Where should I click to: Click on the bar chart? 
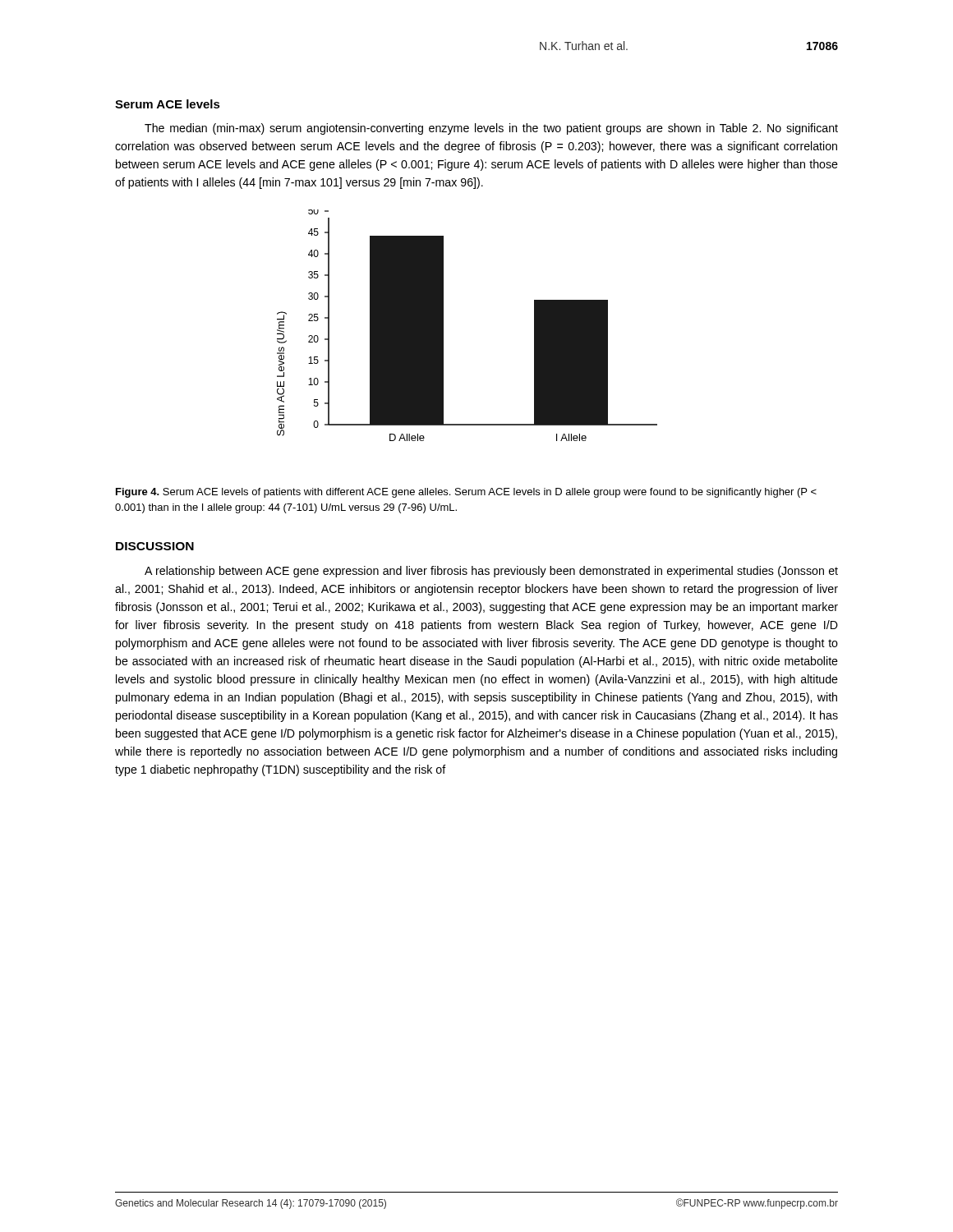[x=476, y=338]
